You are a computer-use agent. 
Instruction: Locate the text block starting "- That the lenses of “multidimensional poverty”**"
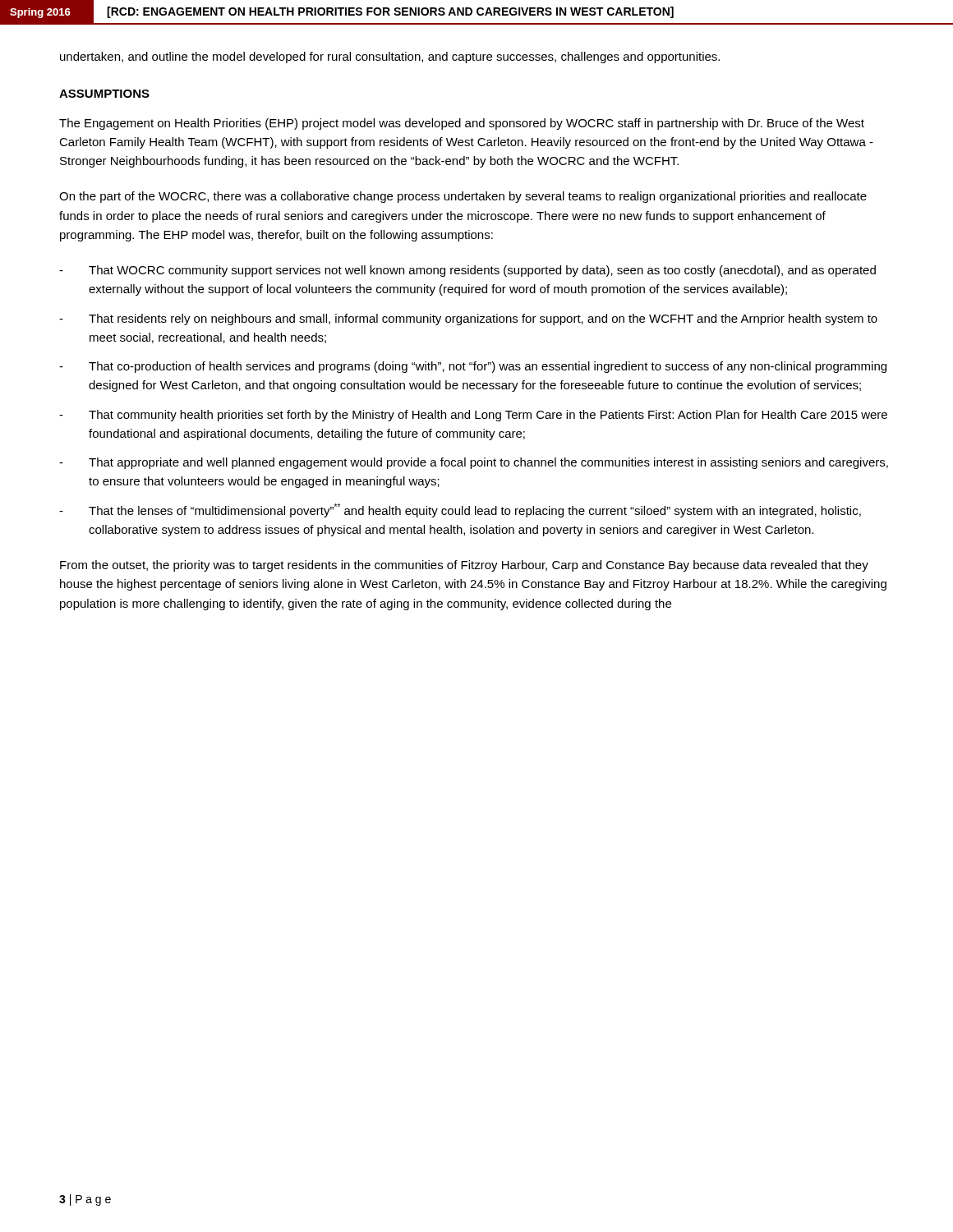[x=476, y=520]
